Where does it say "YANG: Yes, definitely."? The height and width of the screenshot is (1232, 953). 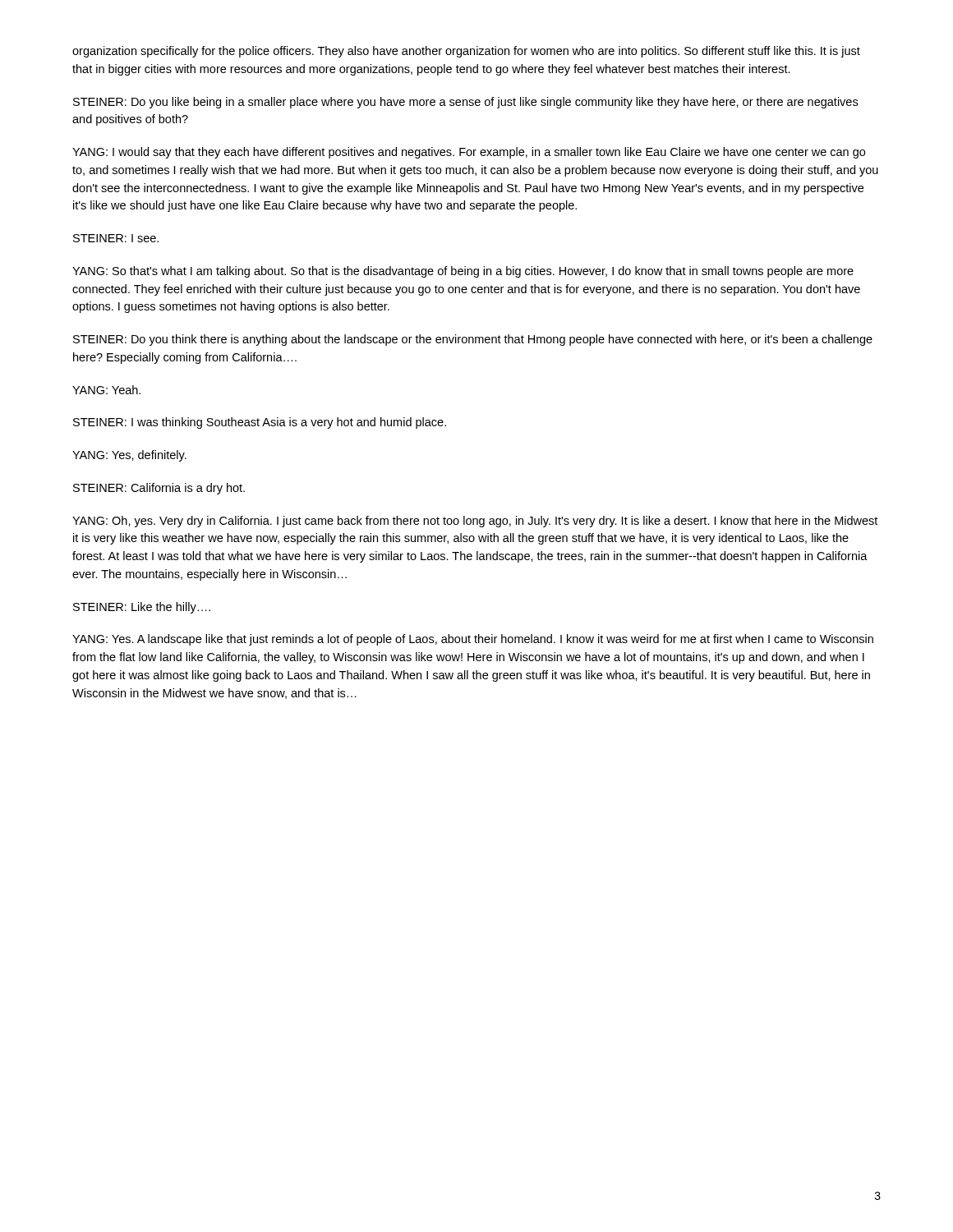click(130, 455)
